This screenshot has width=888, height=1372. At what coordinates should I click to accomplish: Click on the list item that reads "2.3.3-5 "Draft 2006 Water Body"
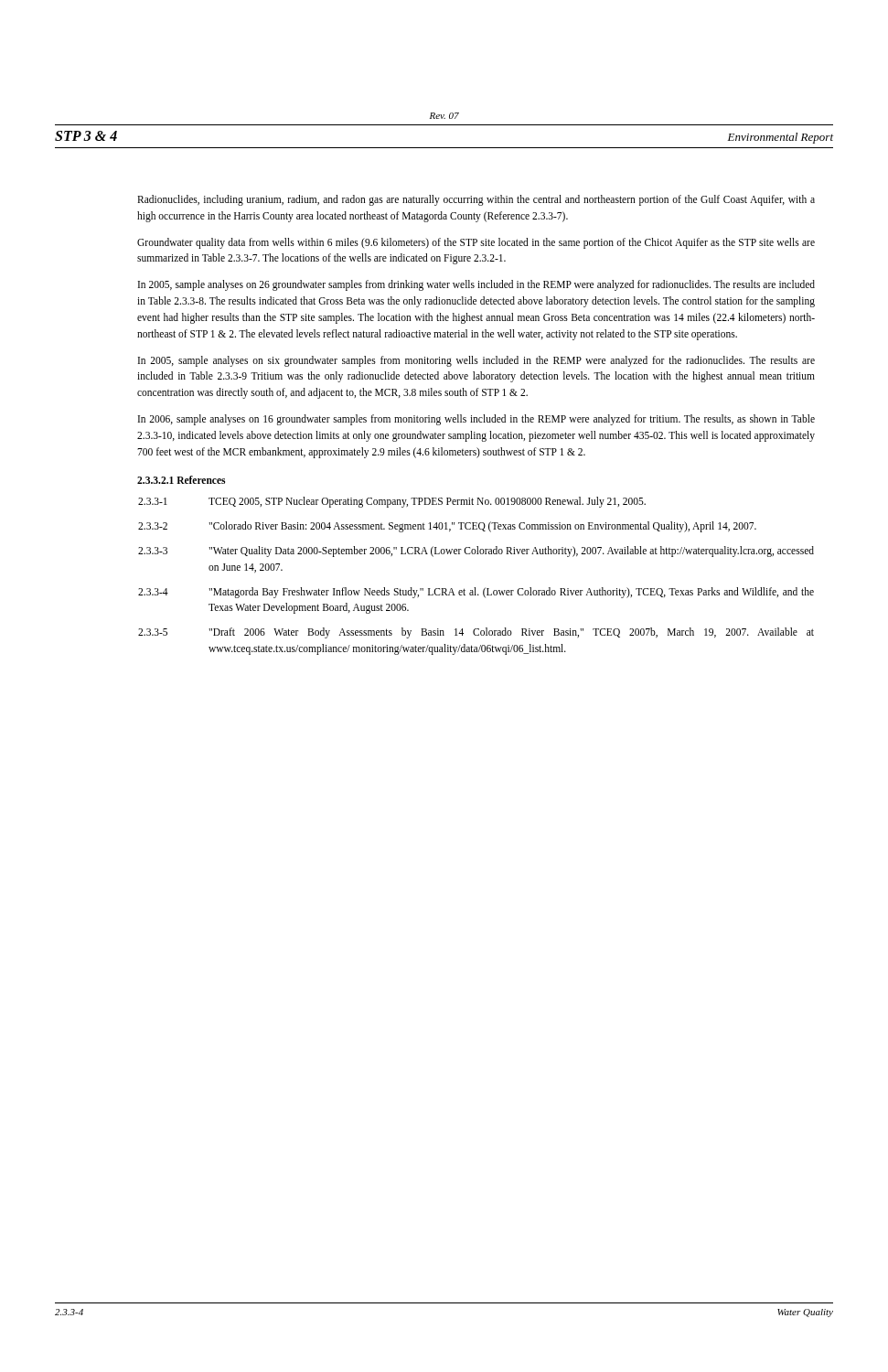pyautogui.click(x=476, y=644)
